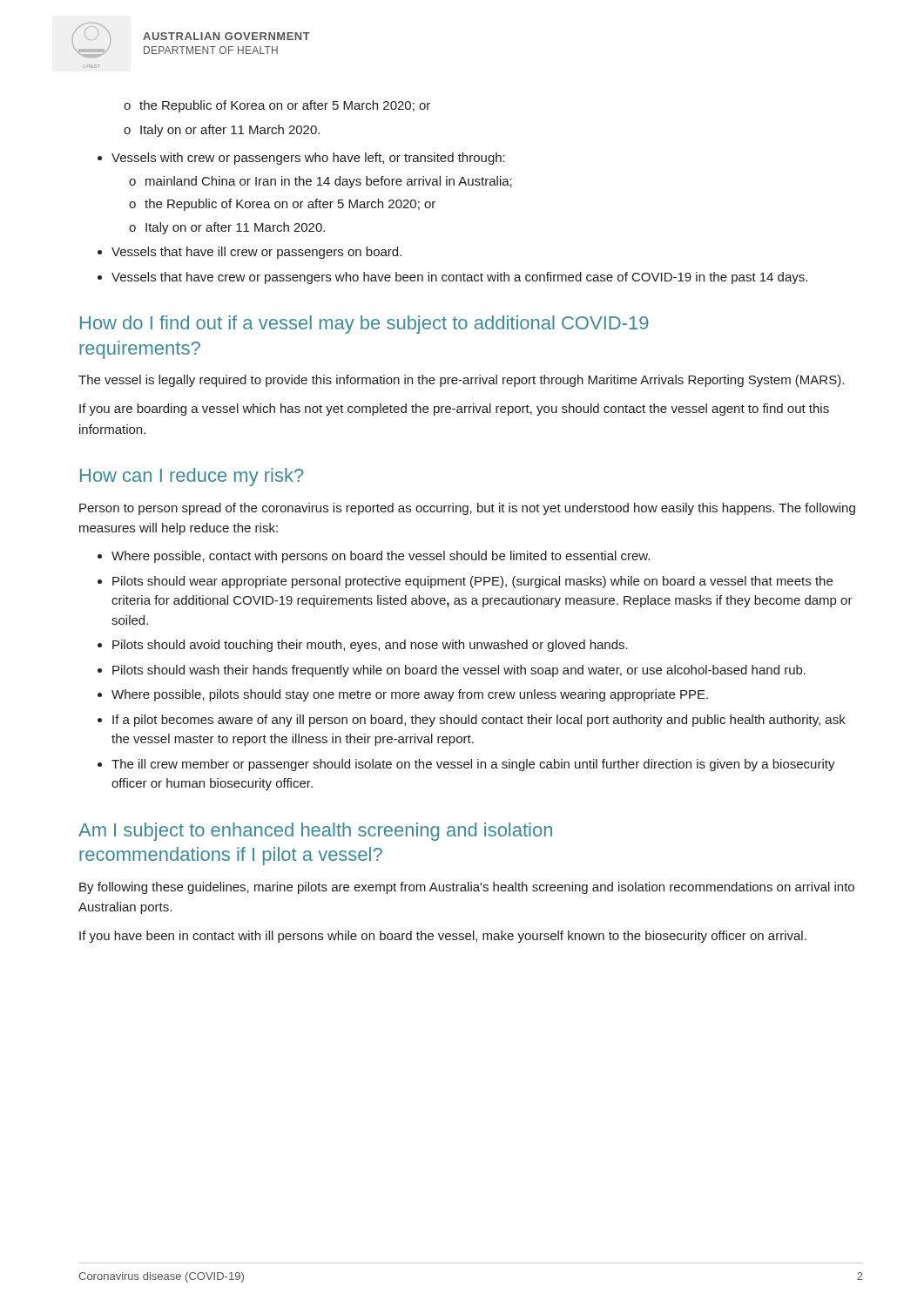
Task: Locate the passage starting "Vessels that have crew or passengers who"
Action: pos(479,277)
